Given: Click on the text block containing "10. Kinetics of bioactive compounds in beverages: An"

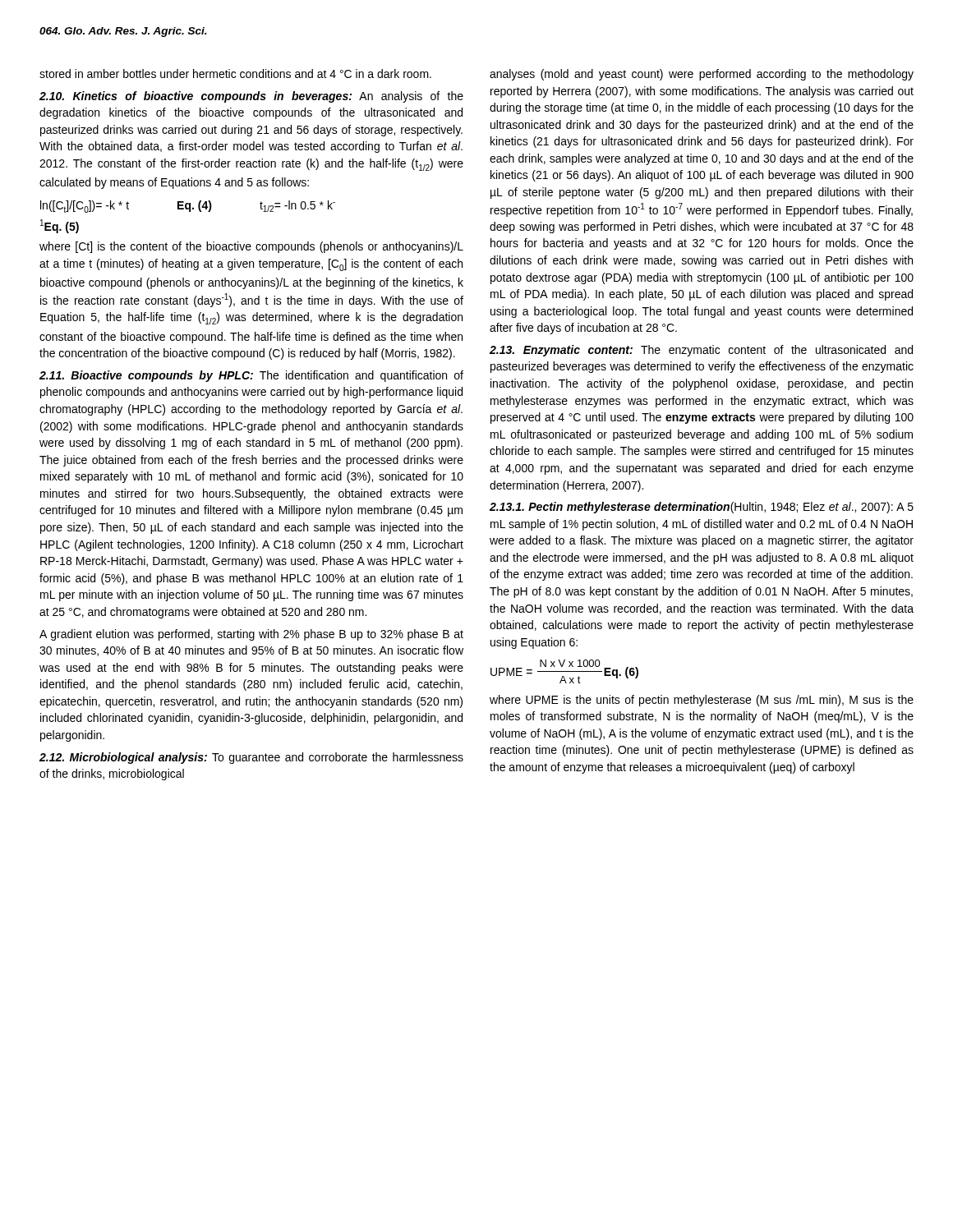Looking at the screenshot, I should pyautogui.click(x=251, y=139).
